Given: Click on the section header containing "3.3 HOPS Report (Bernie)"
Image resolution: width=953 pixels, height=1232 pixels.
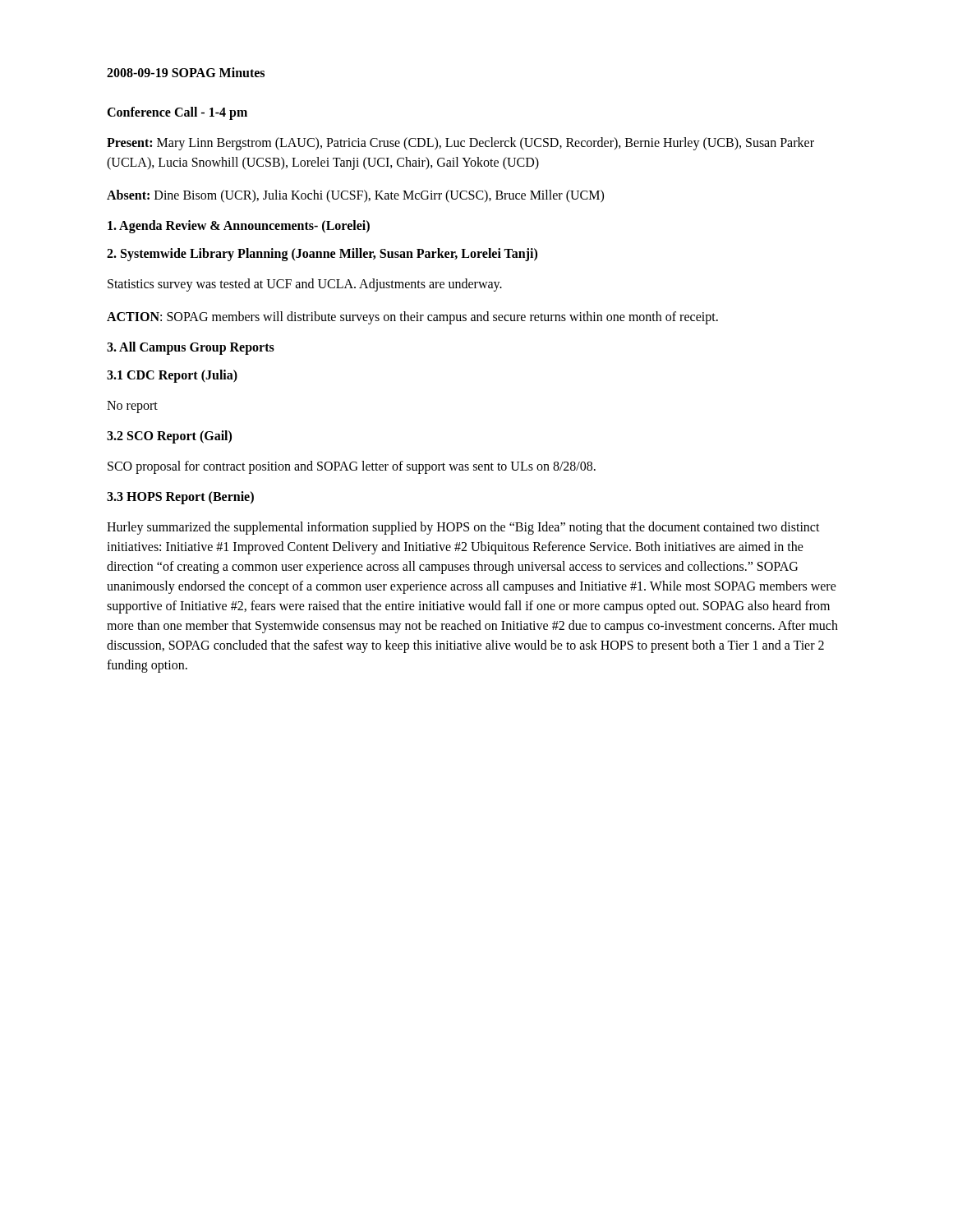Looking at the screenshot, I should click(x=181, y=496).
